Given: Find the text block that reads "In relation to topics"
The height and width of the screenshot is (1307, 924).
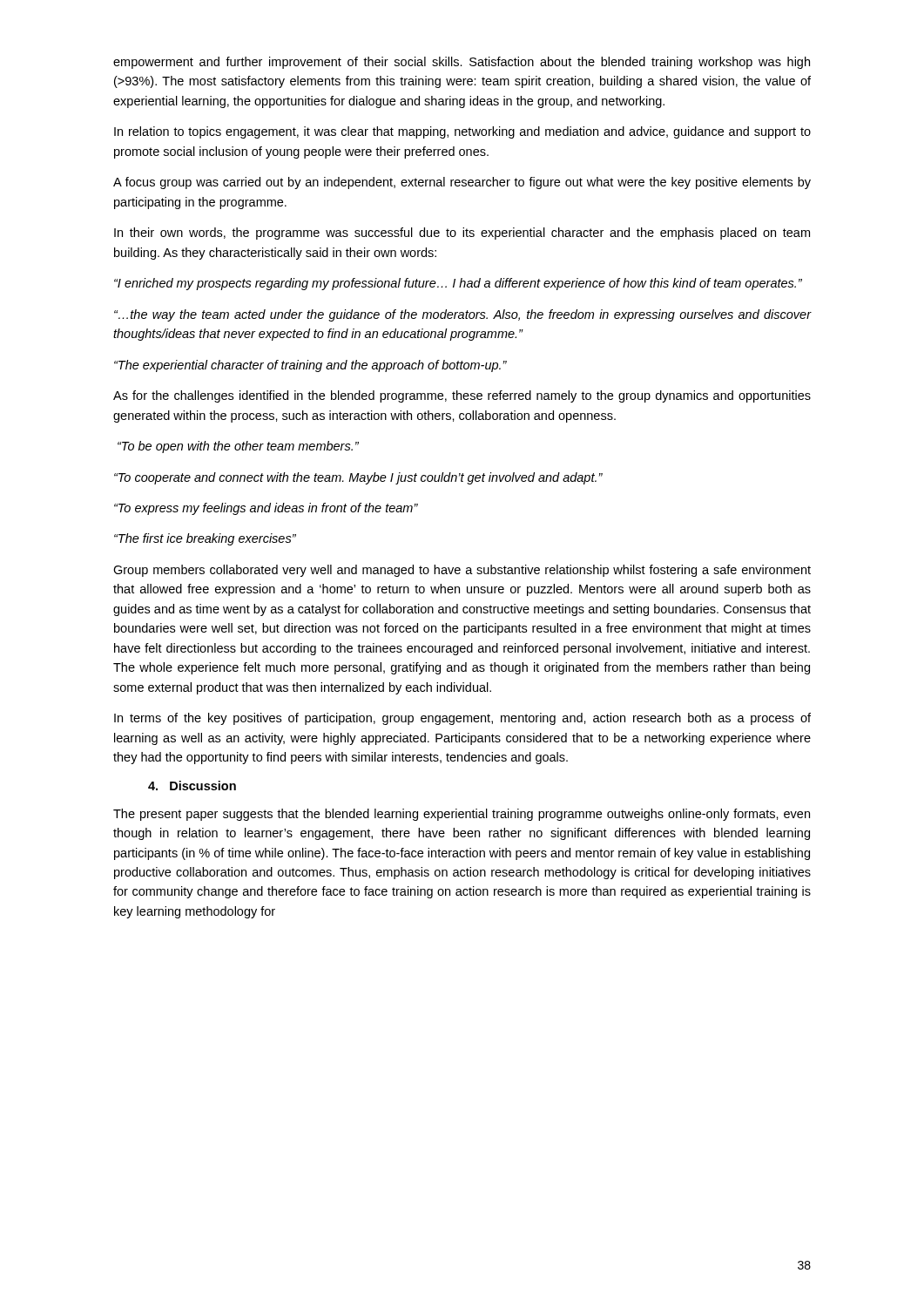Looking at the screenshot, I should coord(462,142).
